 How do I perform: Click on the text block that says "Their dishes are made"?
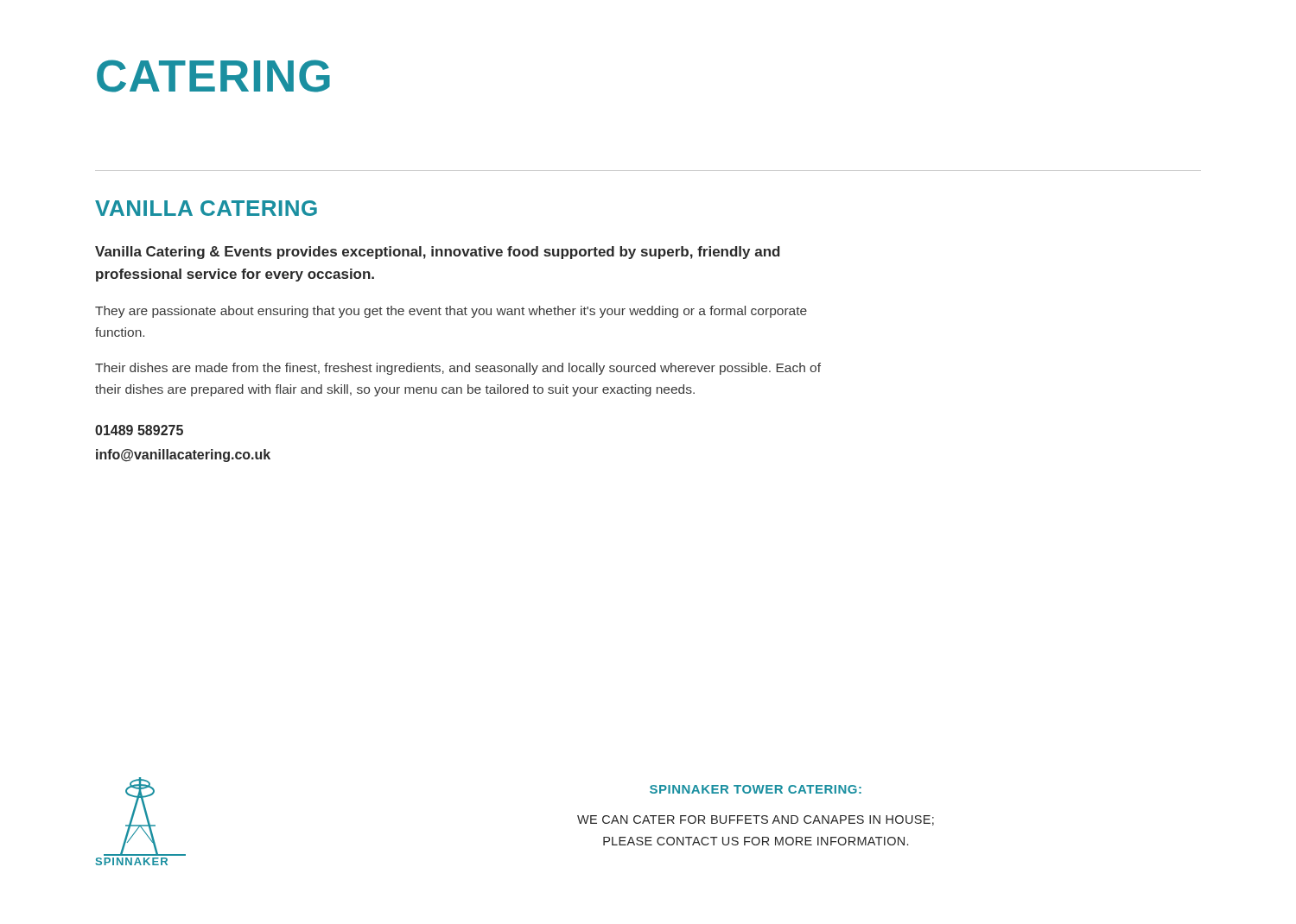pos(467,379)
